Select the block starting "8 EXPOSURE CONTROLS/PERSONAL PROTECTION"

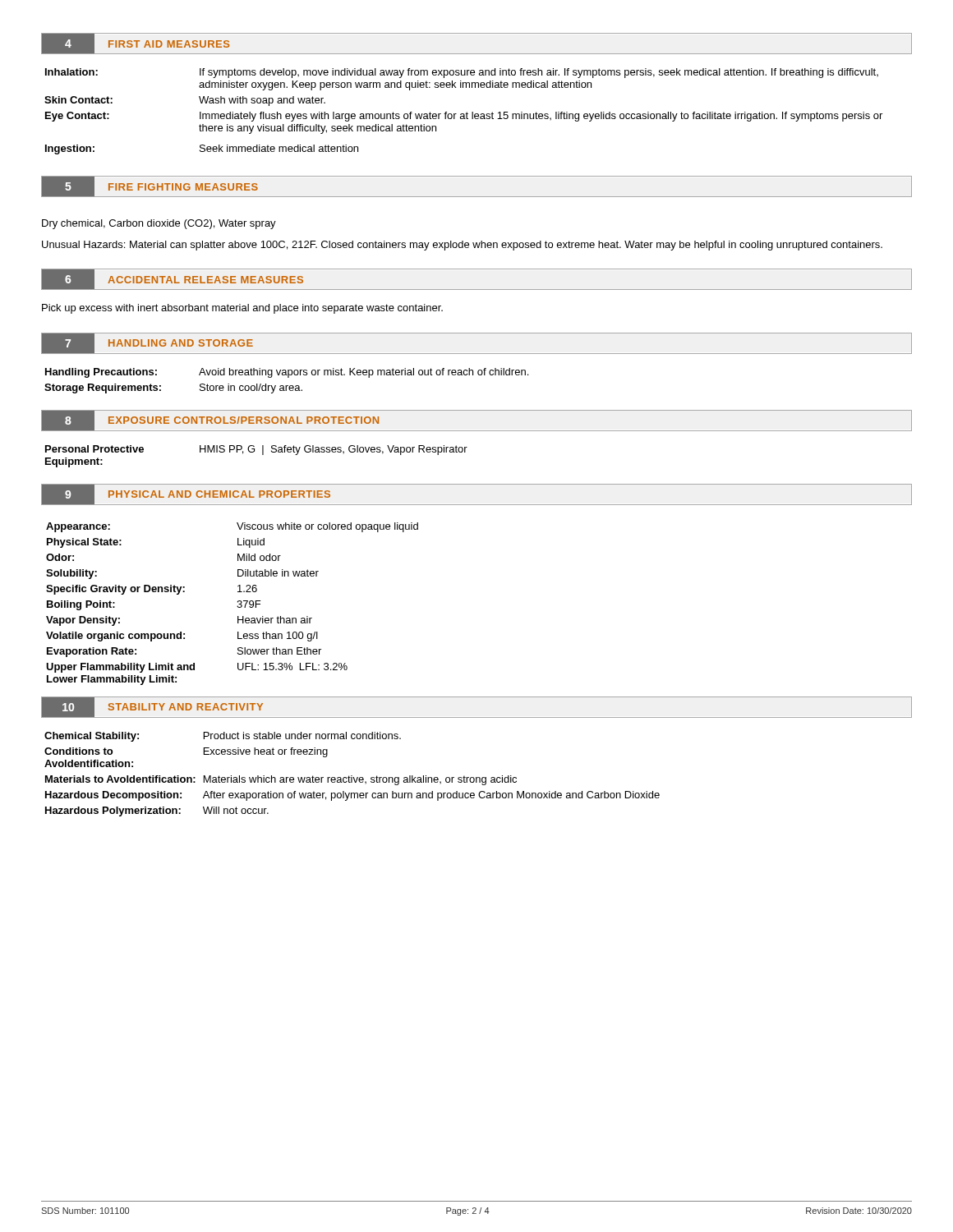click(x=476, y=420)
